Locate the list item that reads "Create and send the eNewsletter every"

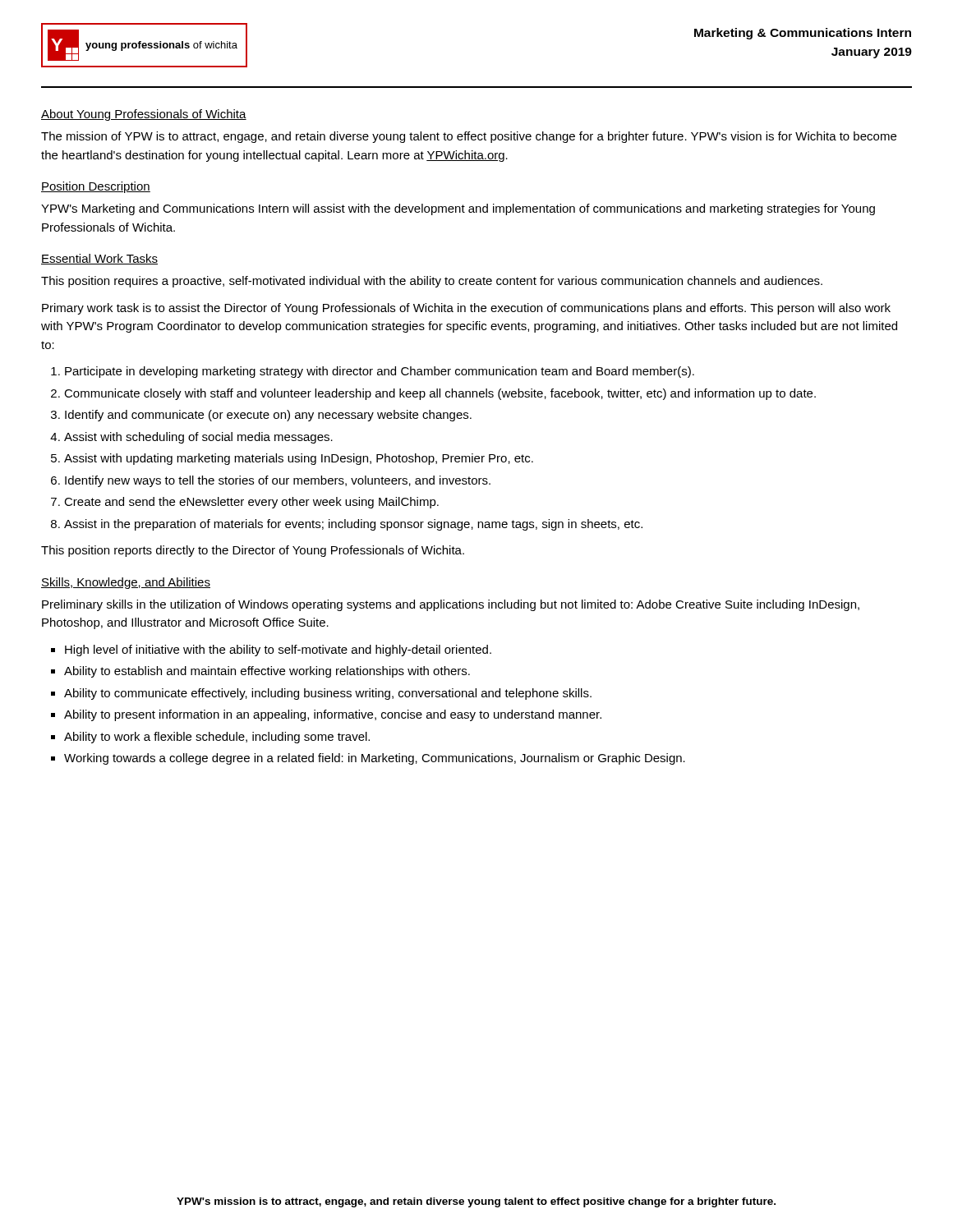[x=252, y=501]
